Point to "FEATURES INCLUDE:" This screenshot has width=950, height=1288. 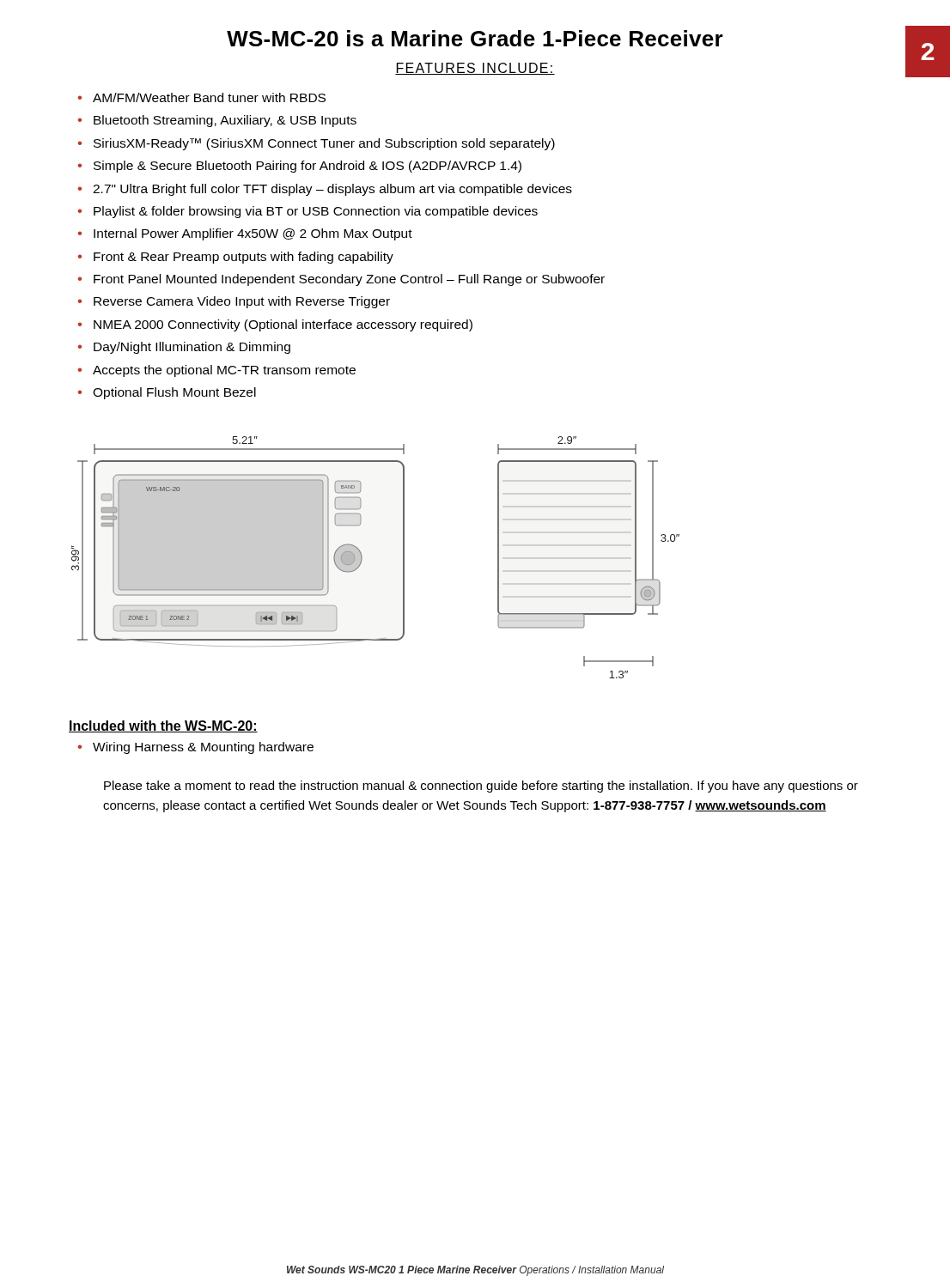pos(475,68)
